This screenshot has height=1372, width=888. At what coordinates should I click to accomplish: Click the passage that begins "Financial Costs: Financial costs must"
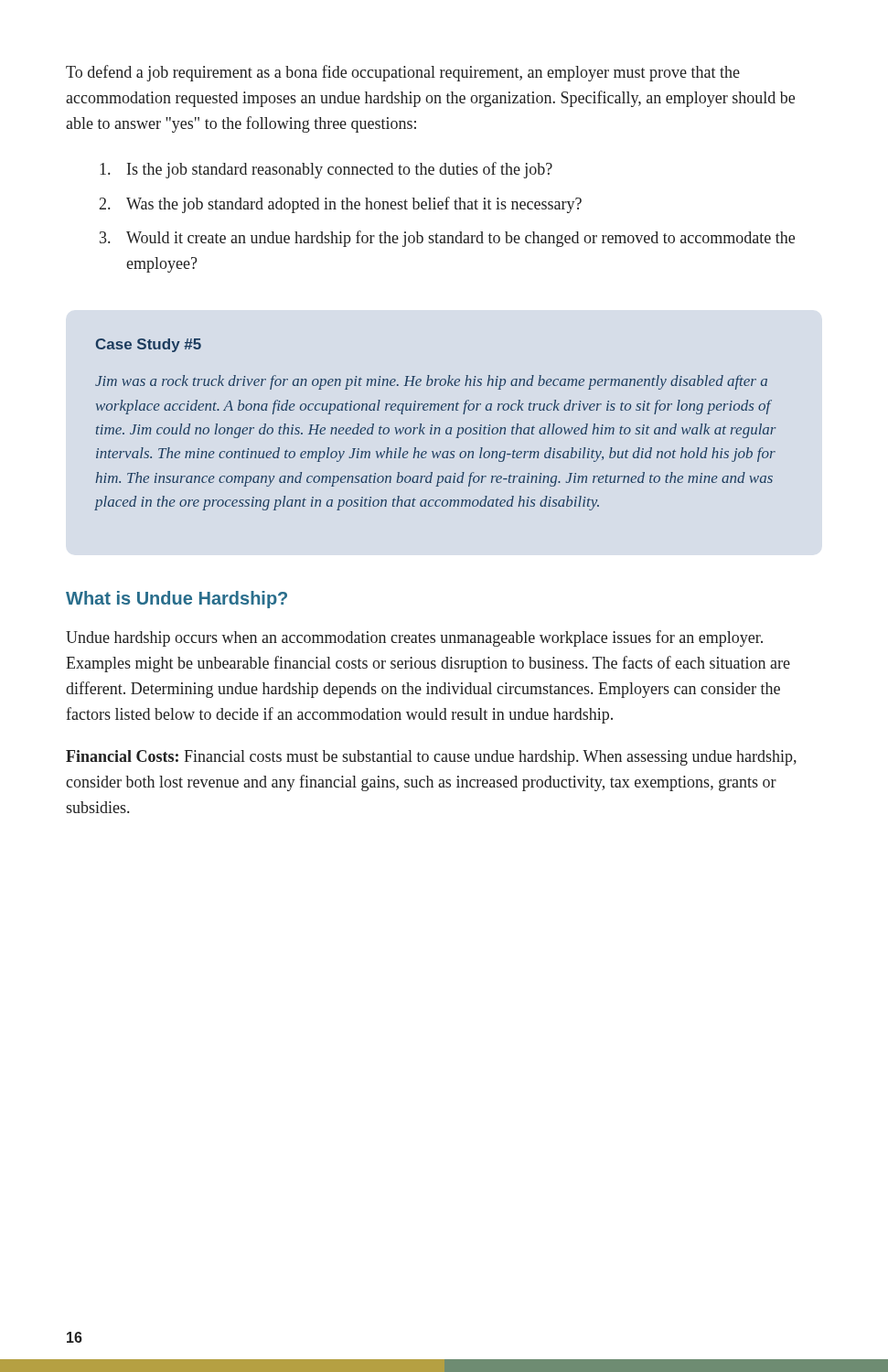pos(444,783)
